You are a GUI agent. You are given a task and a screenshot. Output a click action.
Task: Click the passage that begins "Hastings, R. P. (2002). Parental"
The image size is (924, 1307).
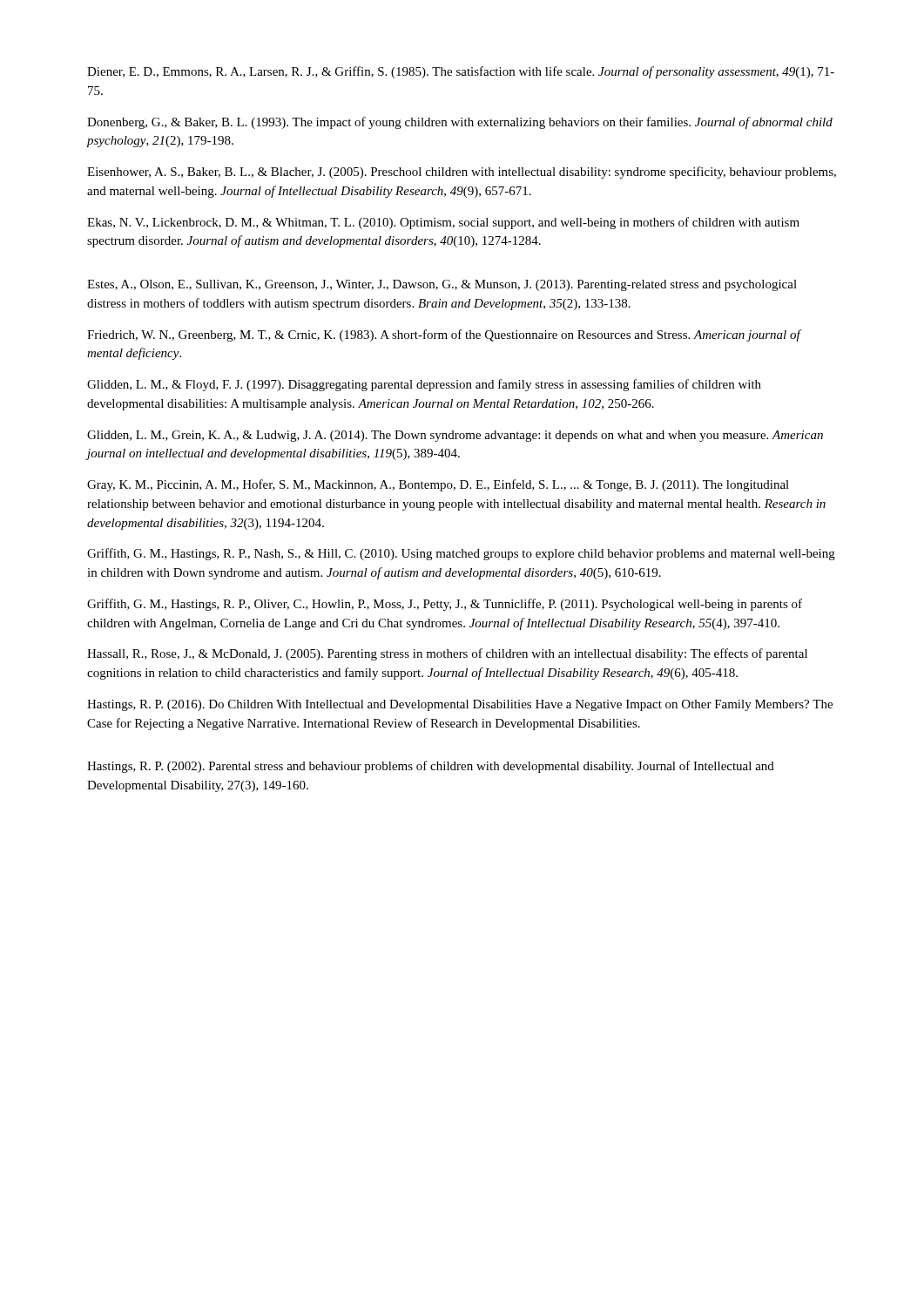tap(462, 776)
